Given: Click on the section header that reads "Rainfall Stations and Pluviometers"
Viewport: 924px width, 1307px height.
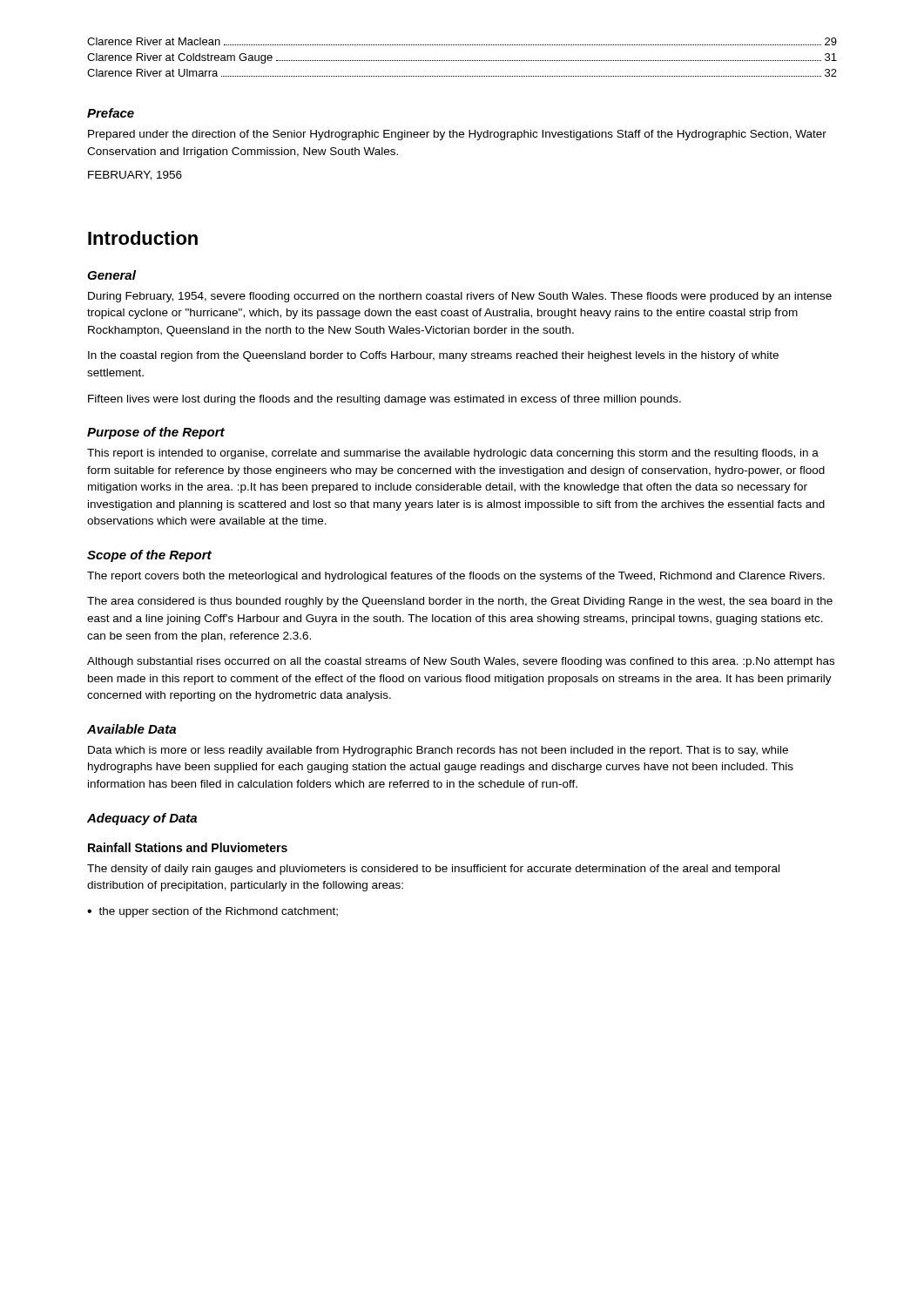Looking at the screenshot, I should (x=187, y=847).
